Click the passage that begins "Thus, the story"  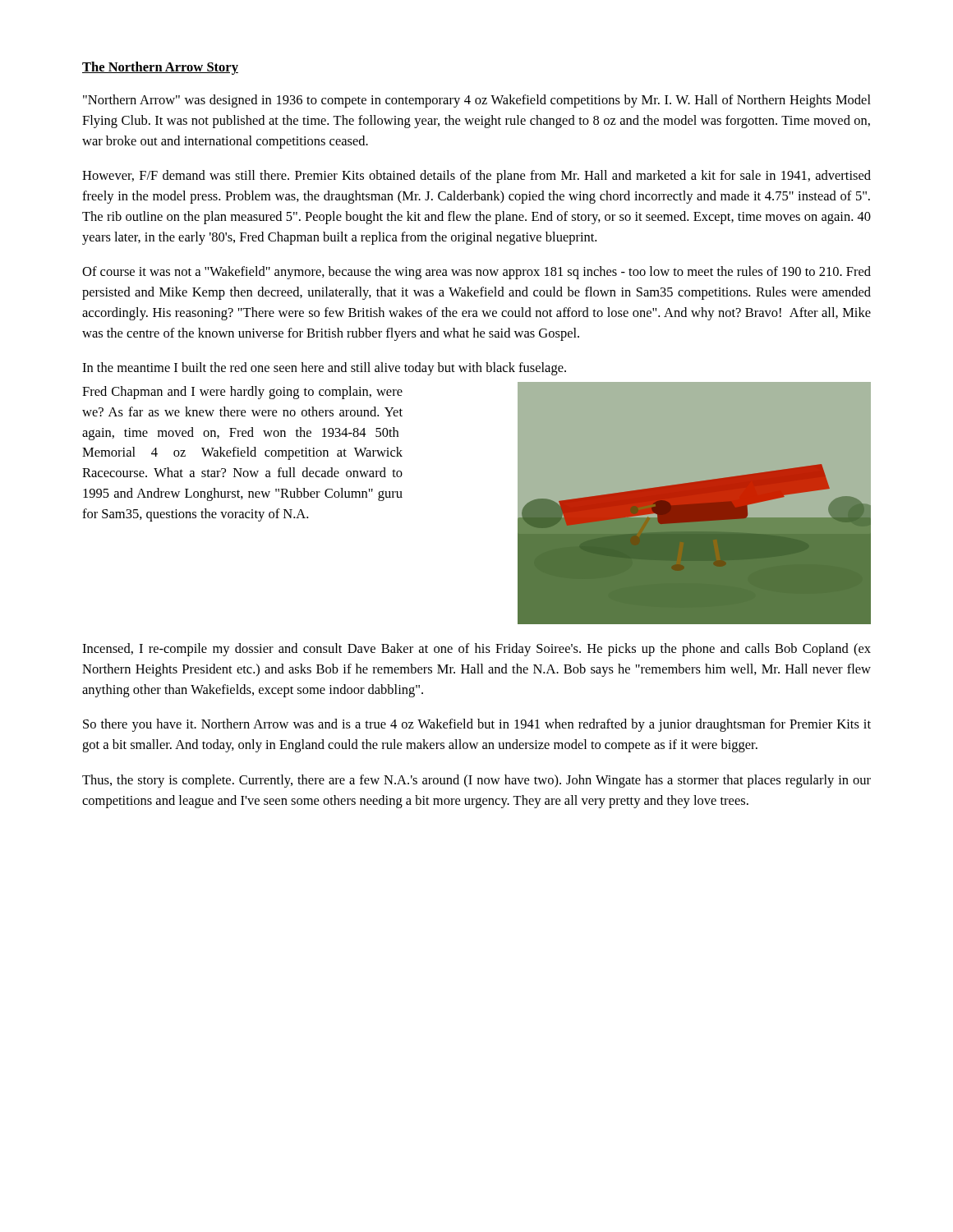point(476,790)
